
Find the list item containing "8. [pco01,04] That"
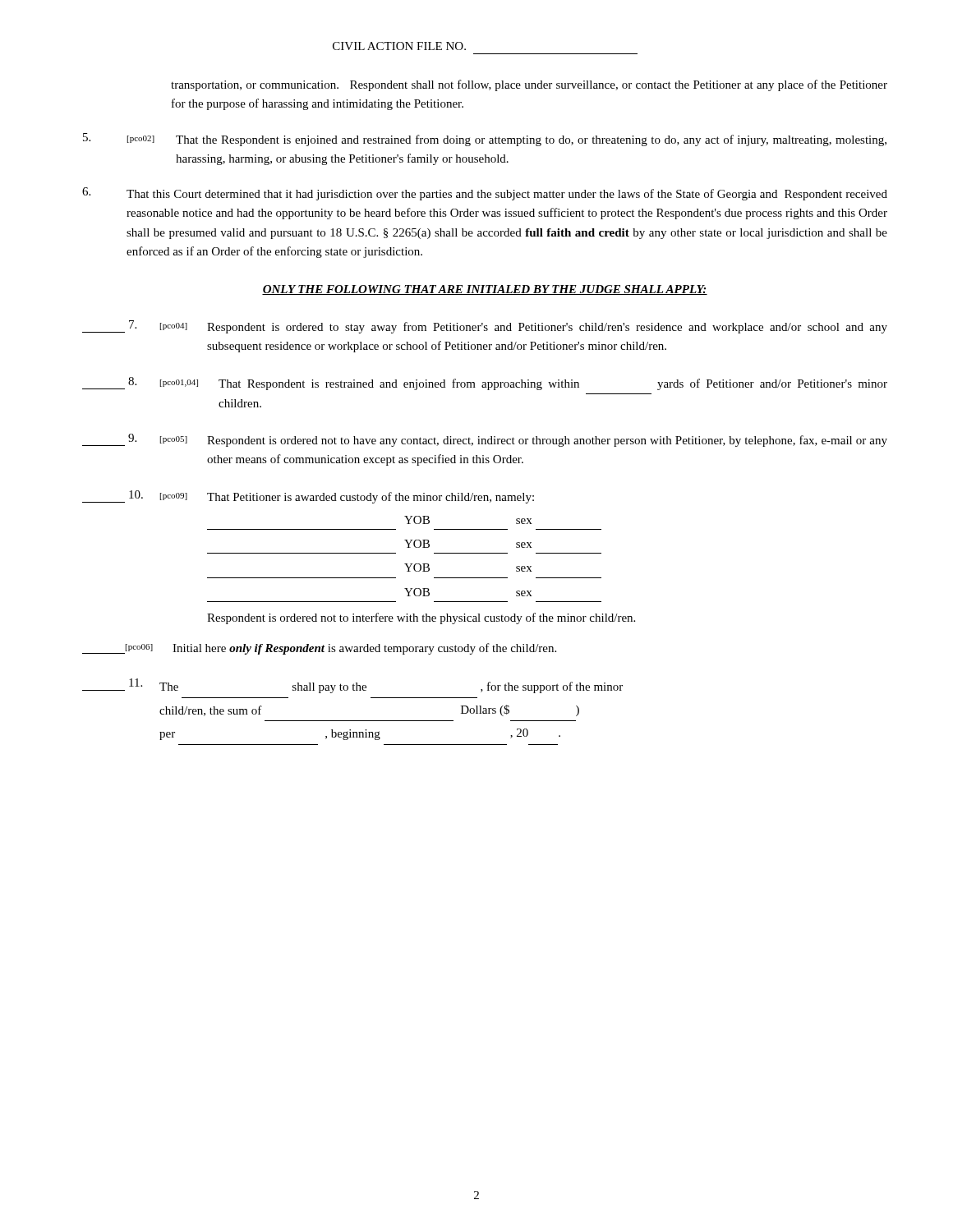[x=485, y=394]
